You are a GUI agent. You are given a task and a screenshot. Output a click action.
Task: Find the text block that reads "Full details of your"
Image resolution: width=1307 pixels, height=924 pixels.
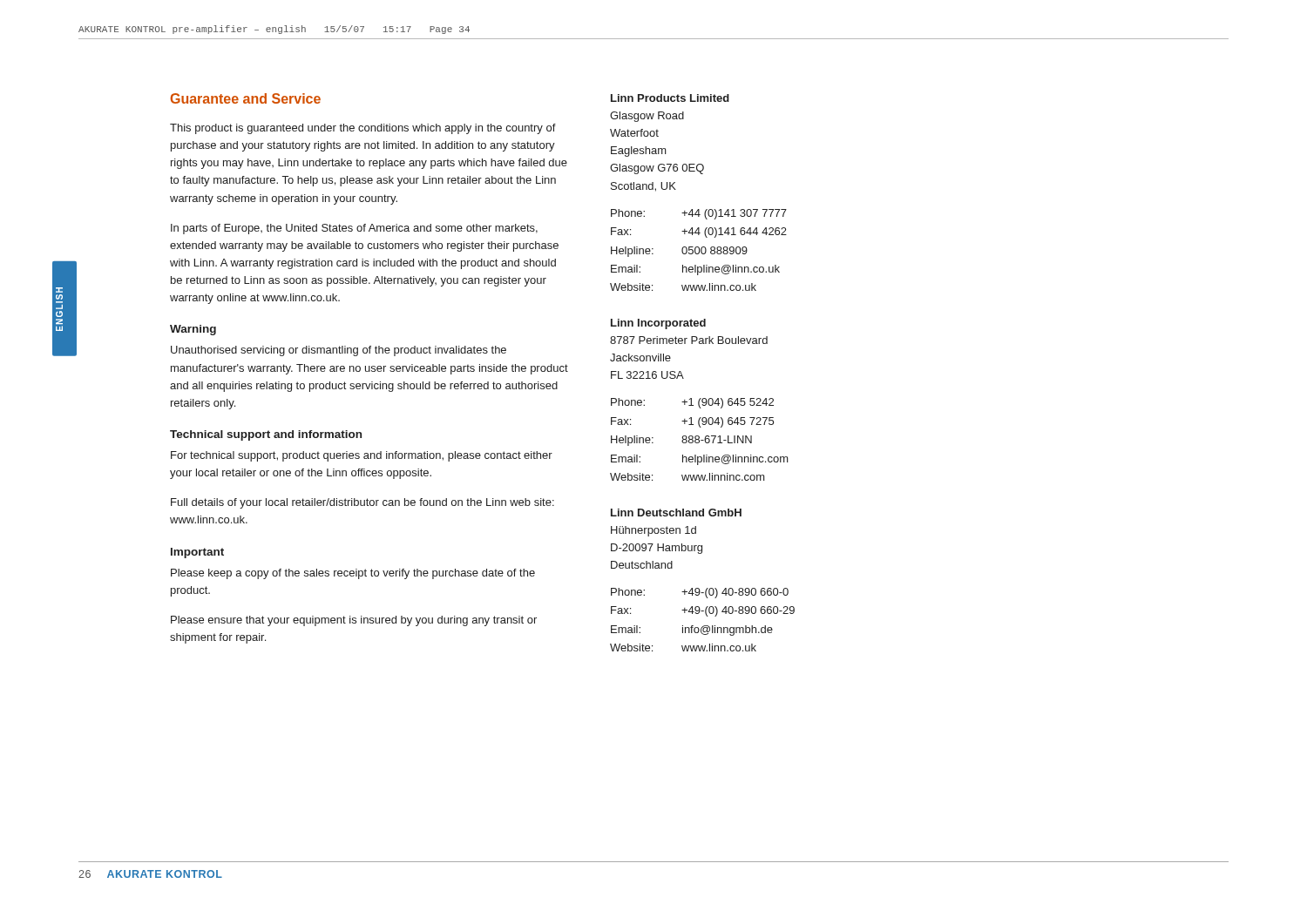coord(362,511)
